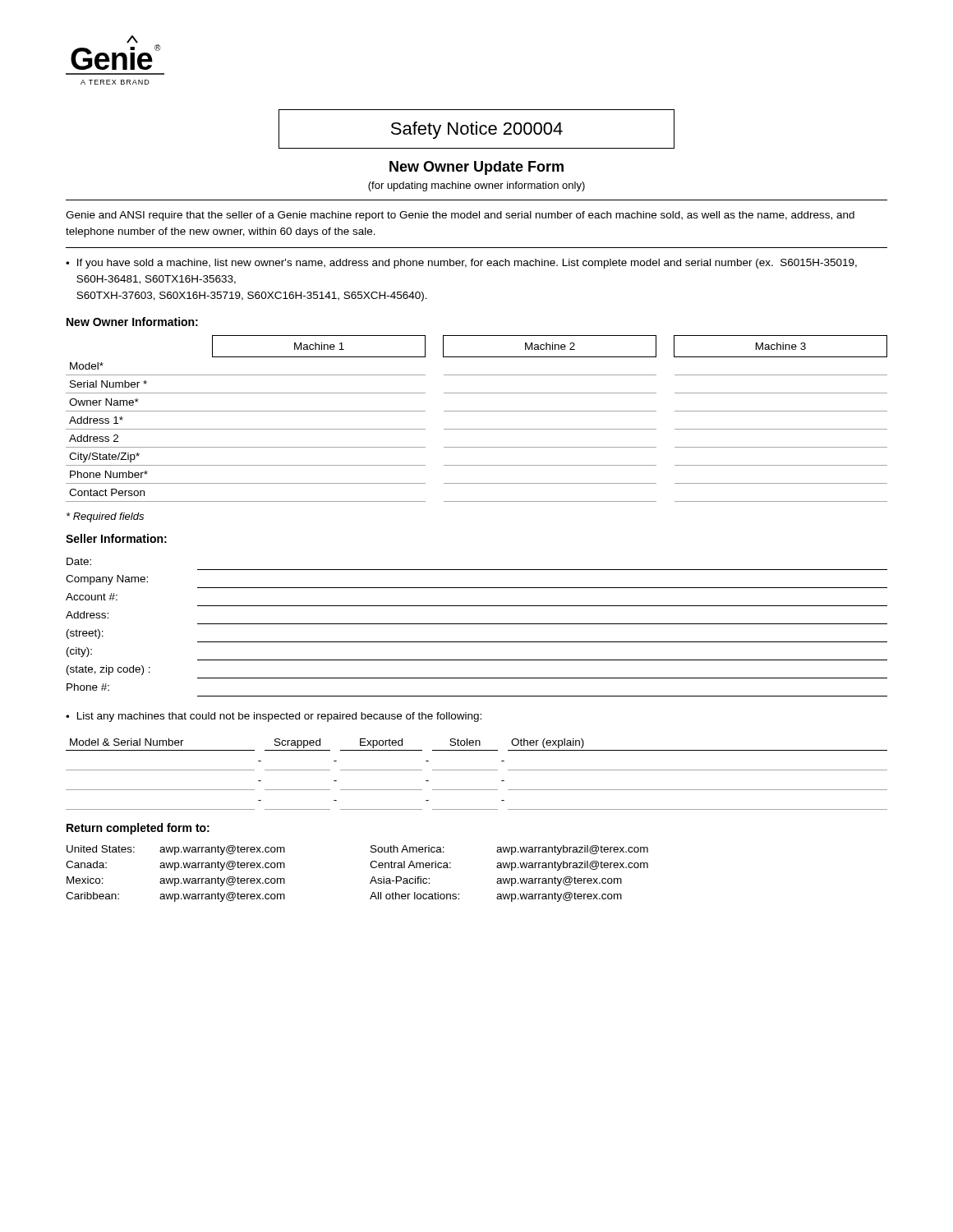This screenshot has height=1232, width=953.
Task: Point to the section header beginning "Return completed form"
Action: click(138, 827)
